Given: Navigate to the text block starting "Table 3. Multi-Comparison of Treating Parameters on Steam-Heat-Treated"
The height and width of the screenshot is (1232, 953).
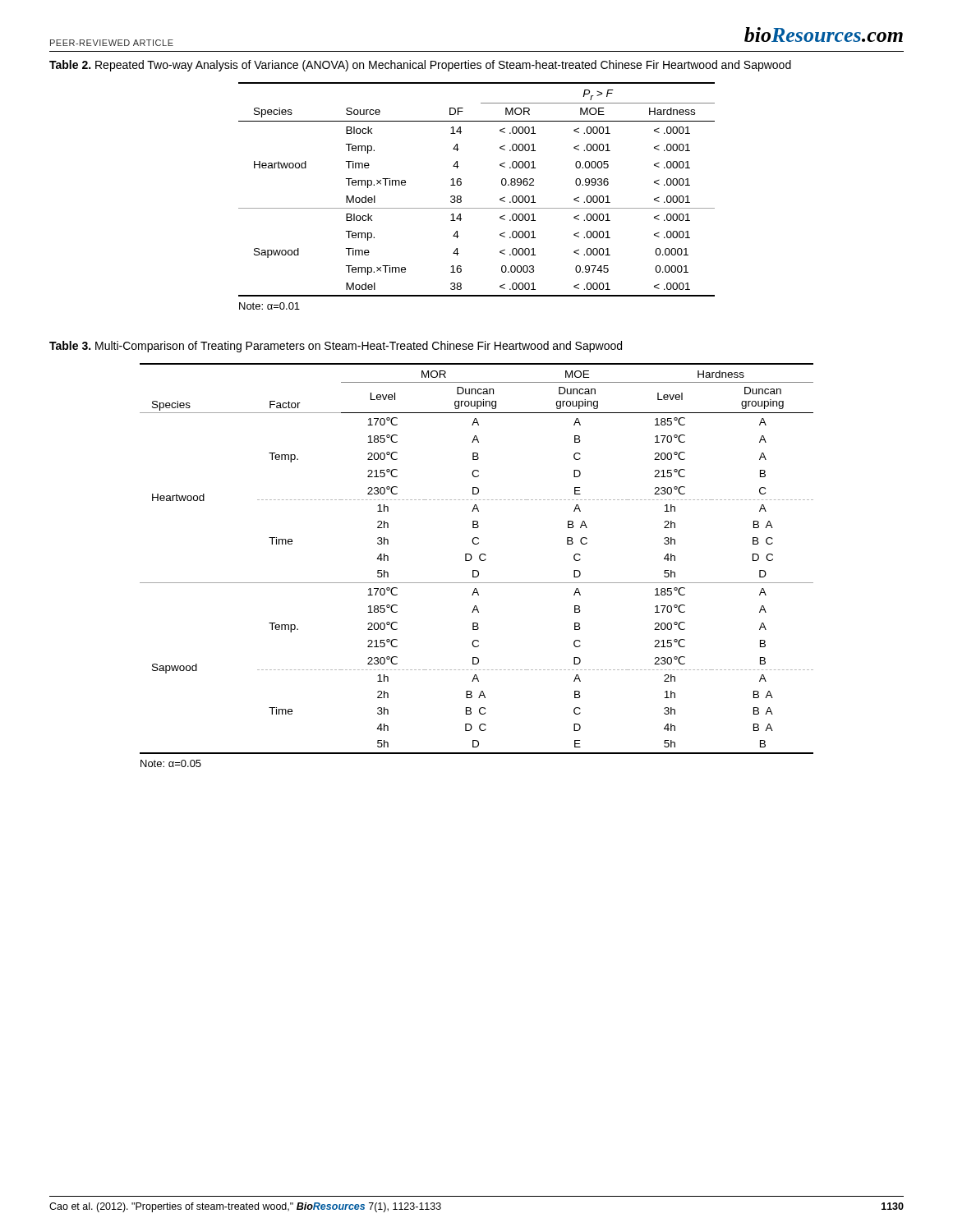Looking at the screenshot, I should point(336,346).
